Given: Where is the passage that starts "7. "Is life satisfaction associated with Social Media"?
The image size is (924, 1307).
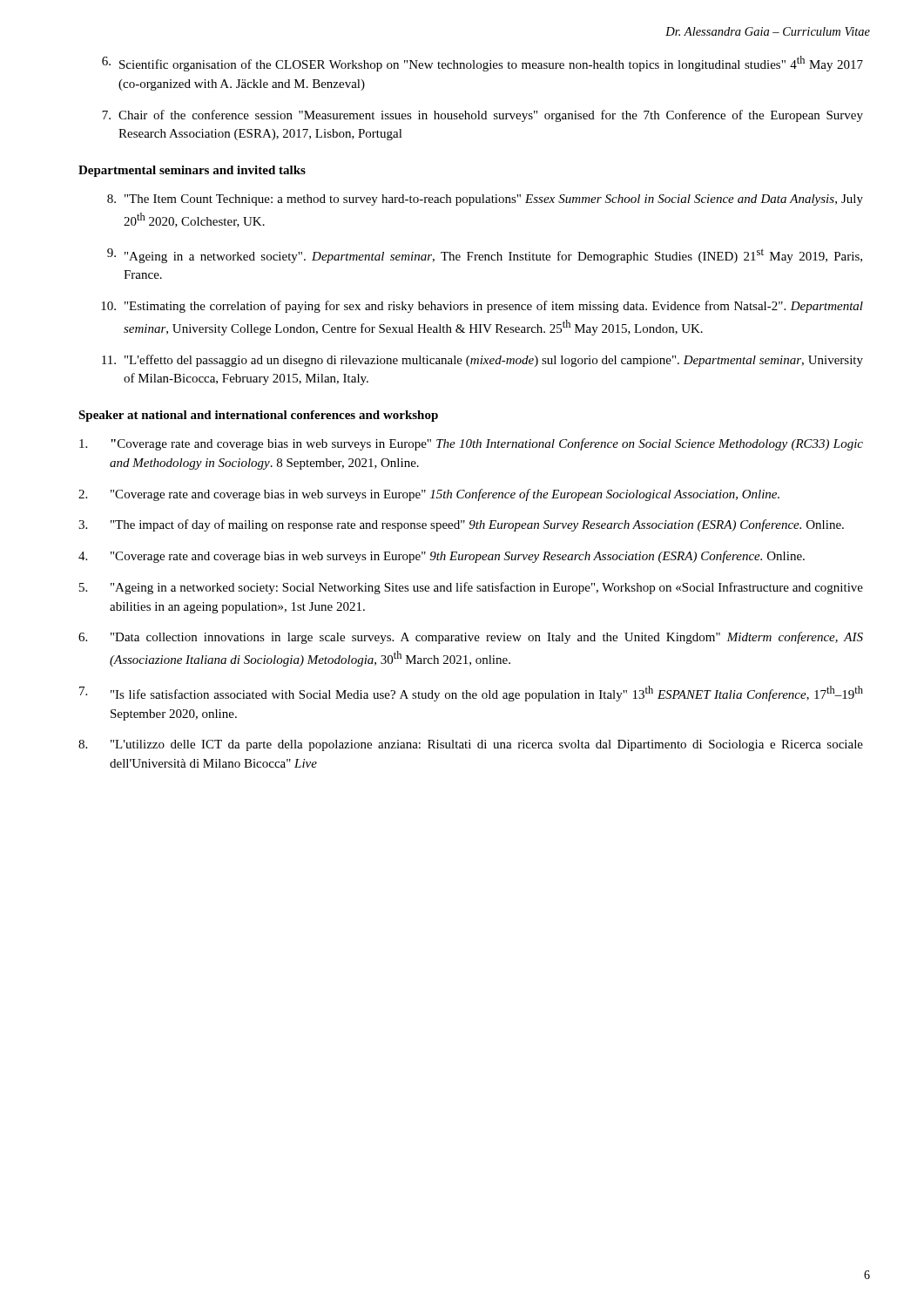Looking at the screenshot, I should click(471, 703).
